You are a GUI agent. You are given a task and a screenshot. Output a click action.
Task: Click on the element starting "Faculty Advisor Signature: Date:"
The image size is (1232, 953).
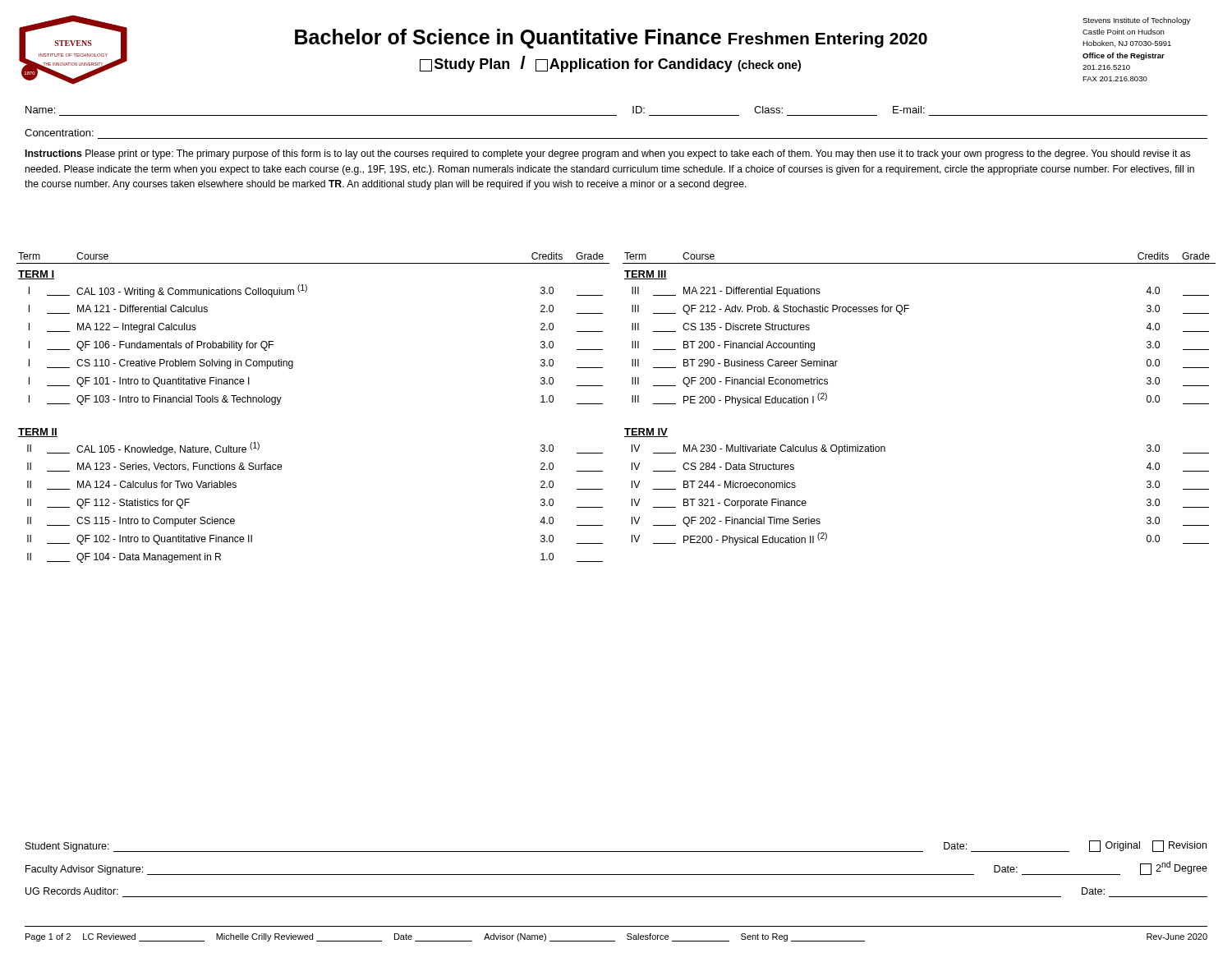tap(616, 868)
